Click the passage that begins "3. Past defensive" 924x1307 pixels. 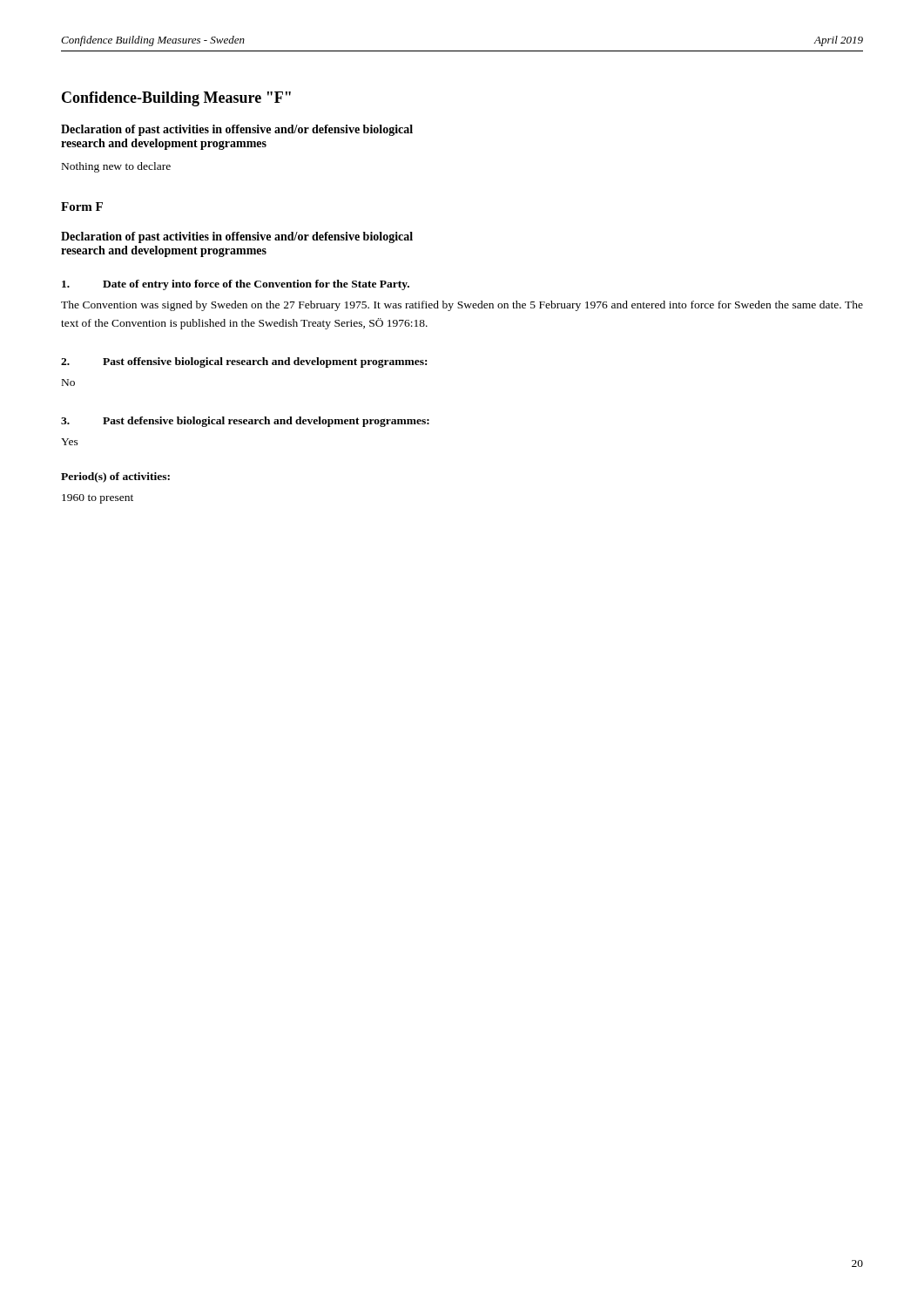tap(245, 421)
